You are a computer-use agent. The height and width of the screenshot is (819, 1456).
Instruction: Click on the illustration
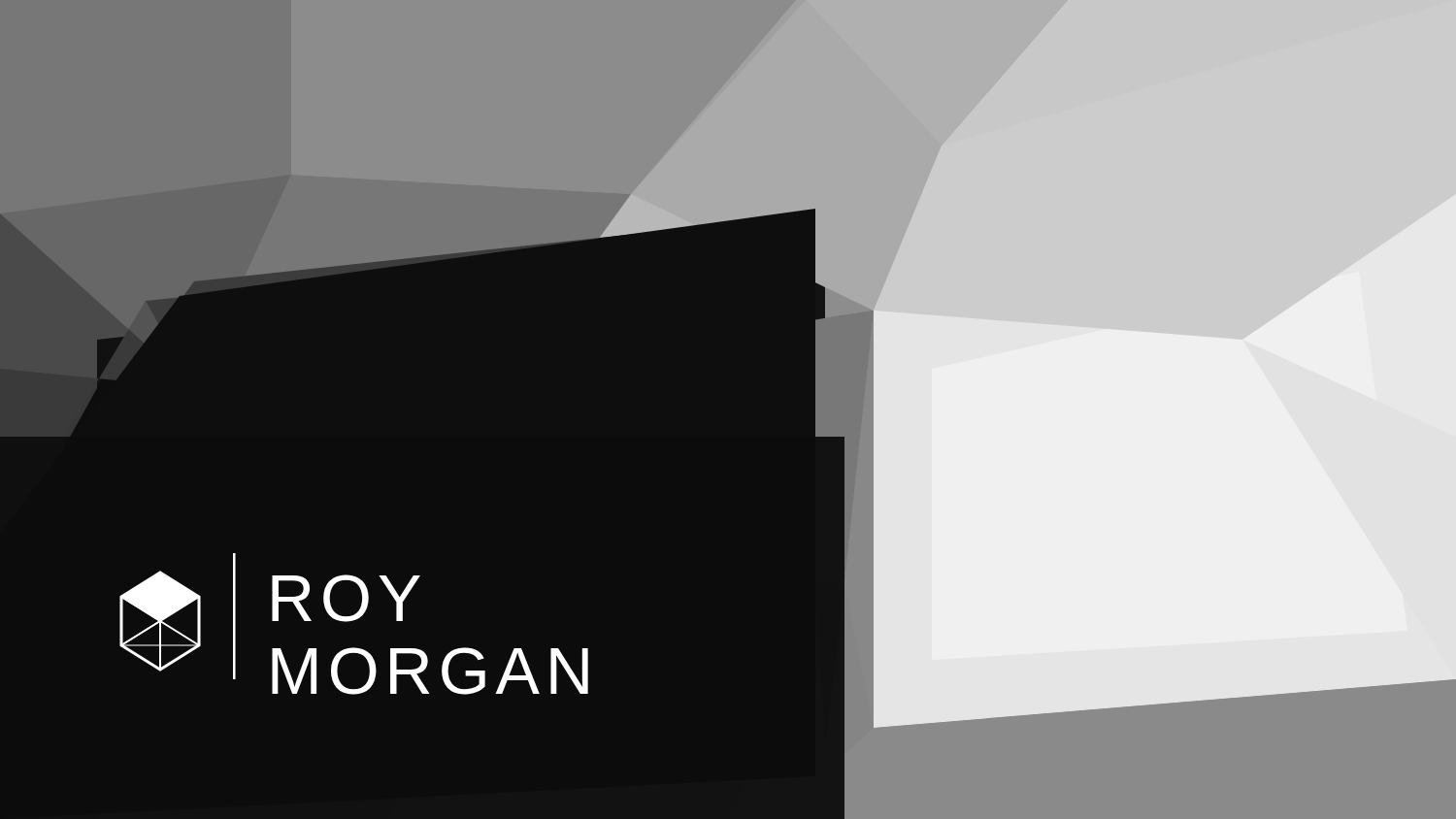pyautogui.click(x=728, y=410)
